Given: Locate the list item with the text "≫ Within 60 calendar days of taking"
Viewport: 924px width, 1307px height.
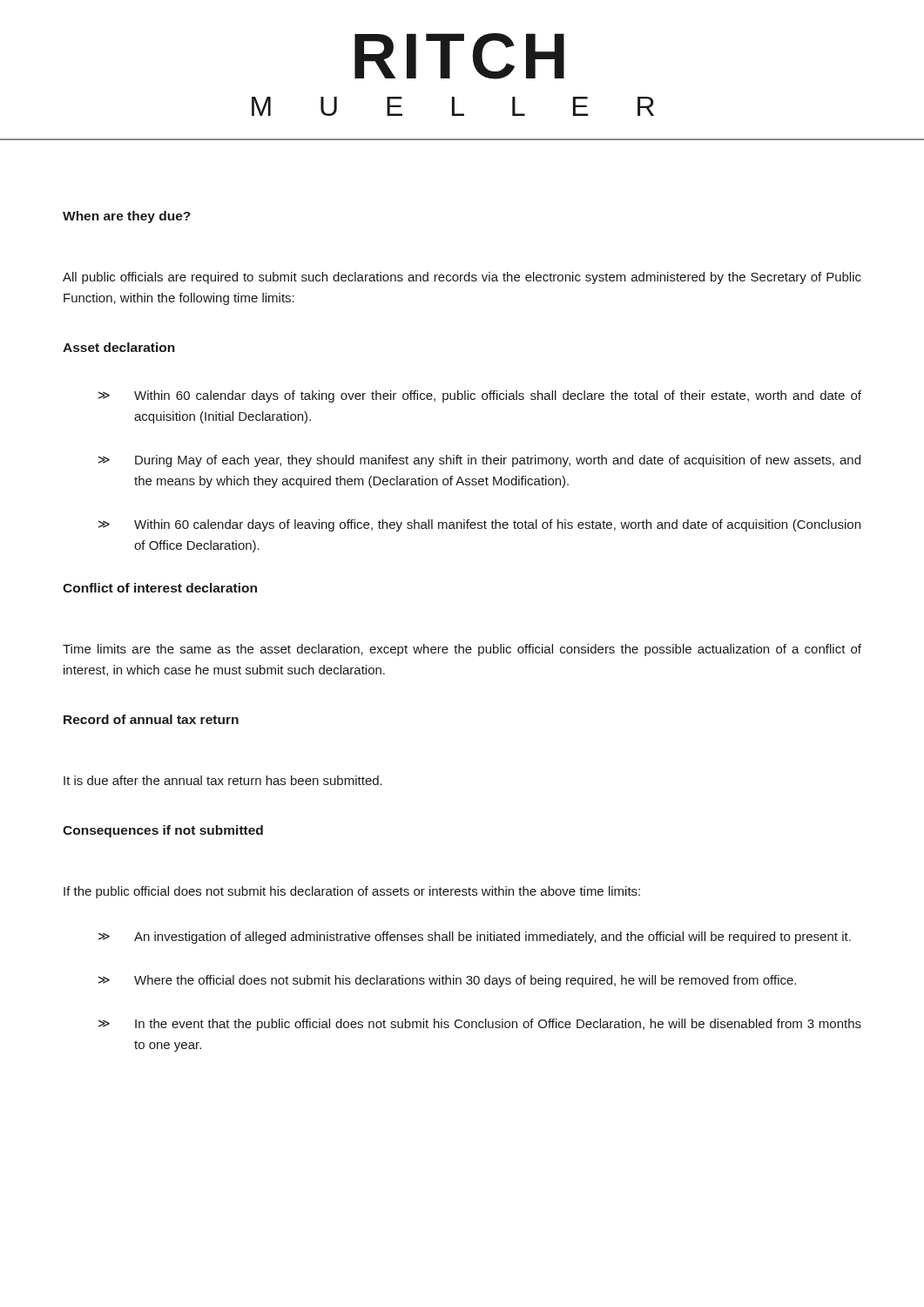Looking at the screenshot, I should [x=479, y=406].
